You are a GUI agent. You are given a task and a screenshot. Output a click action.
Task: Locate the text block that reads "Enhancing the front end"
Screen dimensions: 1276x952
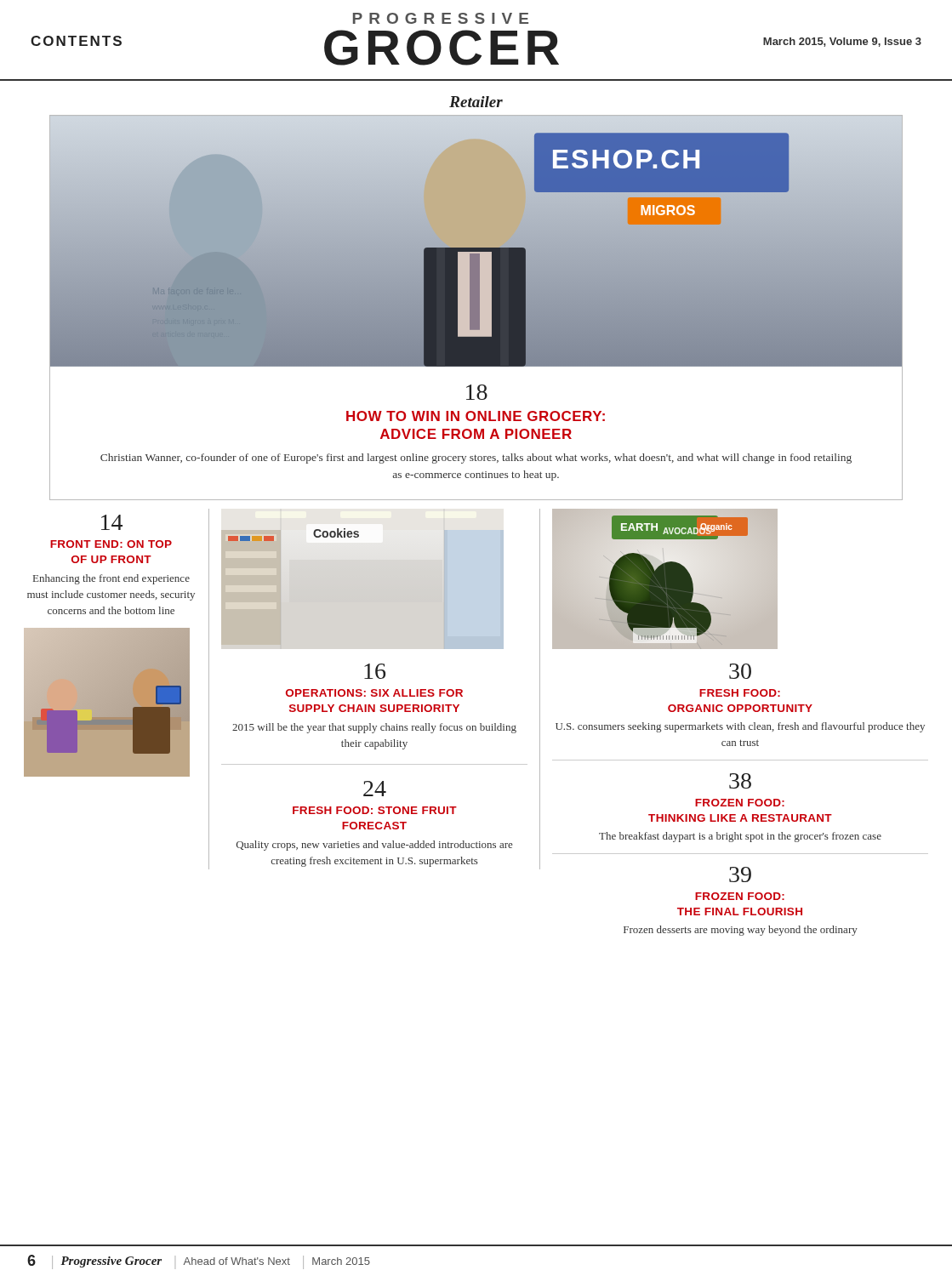(111, 594)
